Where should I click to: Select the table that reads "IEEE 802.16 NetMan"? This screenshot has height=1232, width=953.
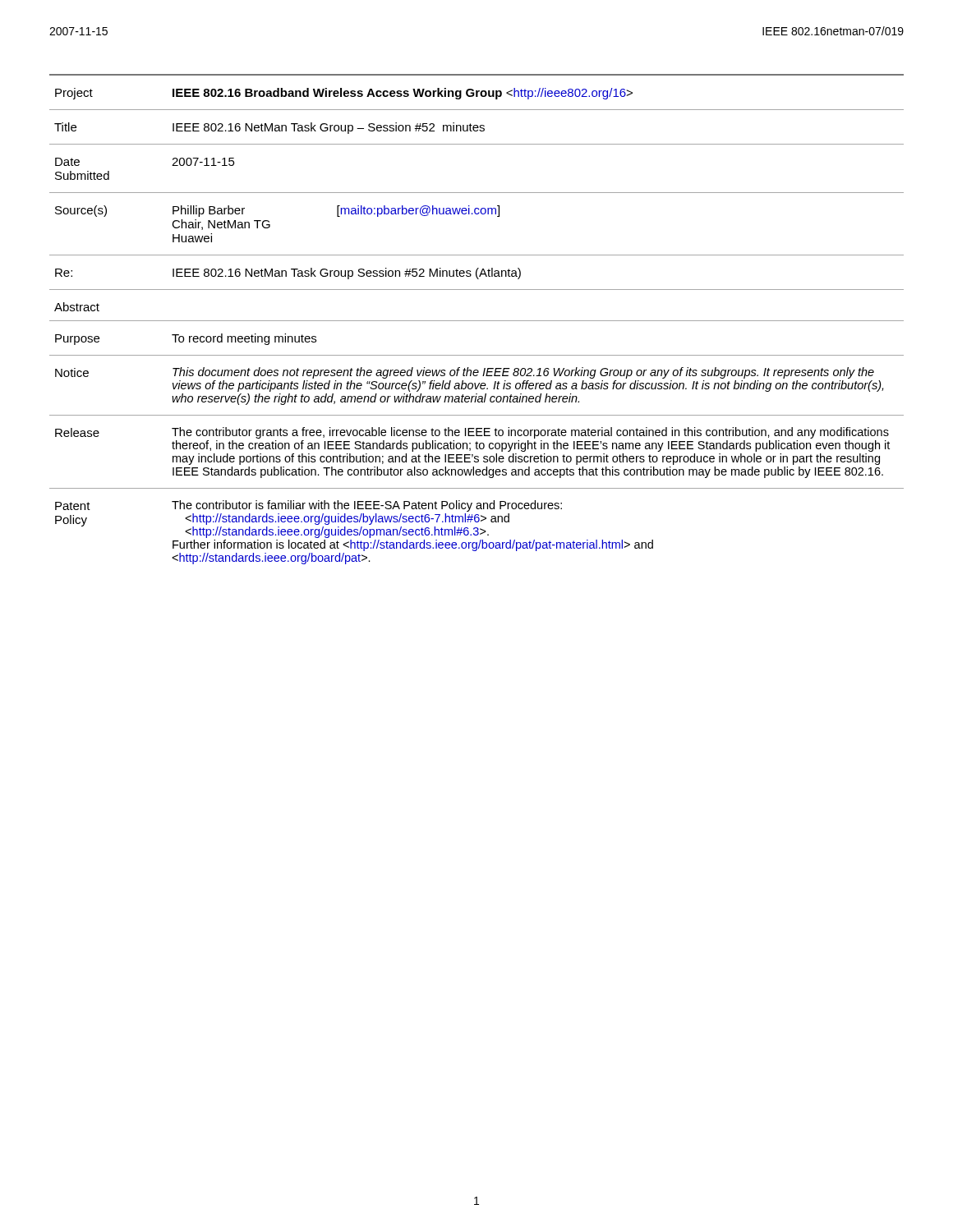click(476, 324)
